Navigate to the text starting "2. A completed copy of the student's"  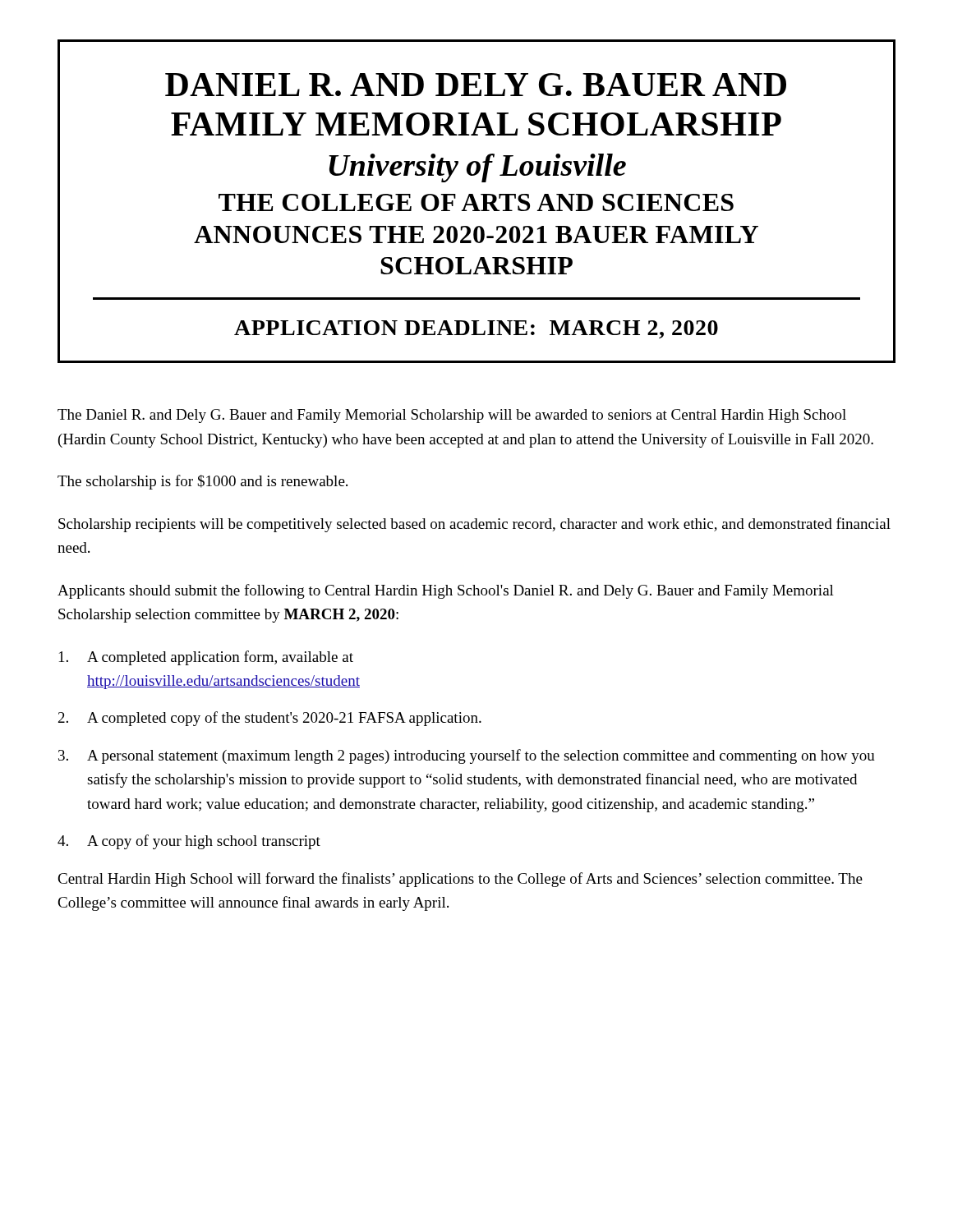(476, 718)
